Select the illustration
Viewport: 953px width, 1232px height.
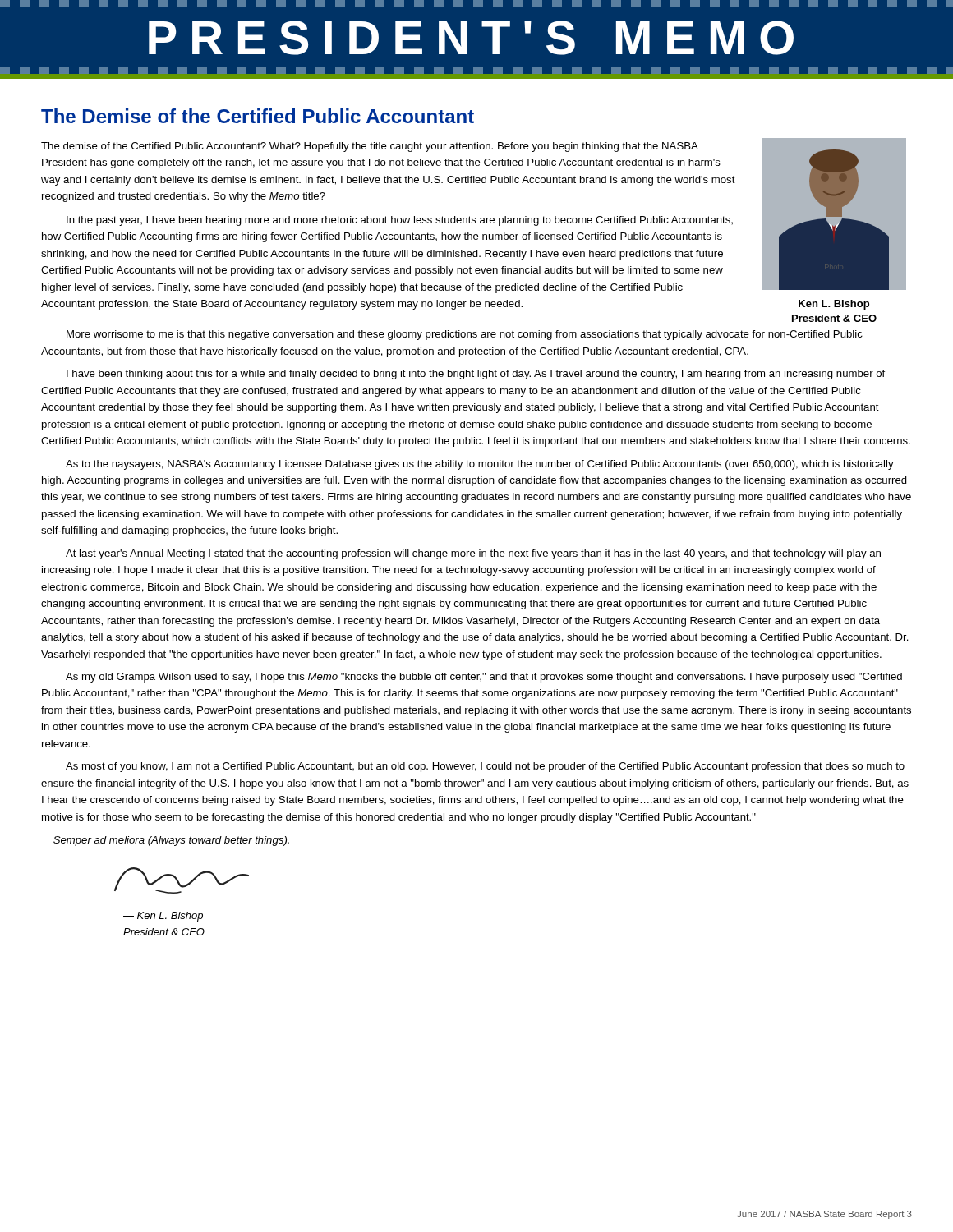click(x=509, y=882)
